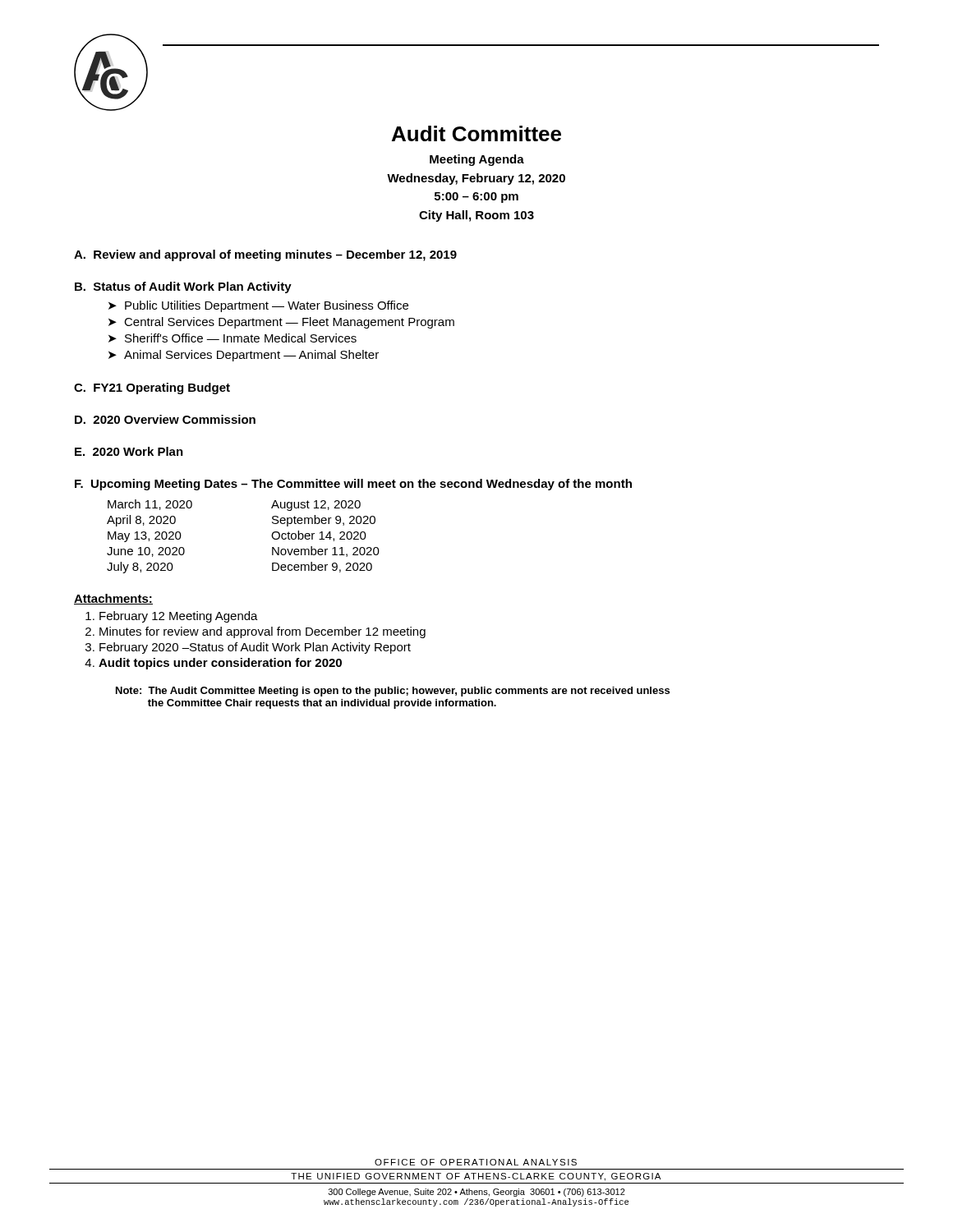Image resolution: width=953 pixels, height=1232 pixels.
Task: Locate the section header that says "E. 2020 Work Plan"
Action: click(x=129, y=451)
